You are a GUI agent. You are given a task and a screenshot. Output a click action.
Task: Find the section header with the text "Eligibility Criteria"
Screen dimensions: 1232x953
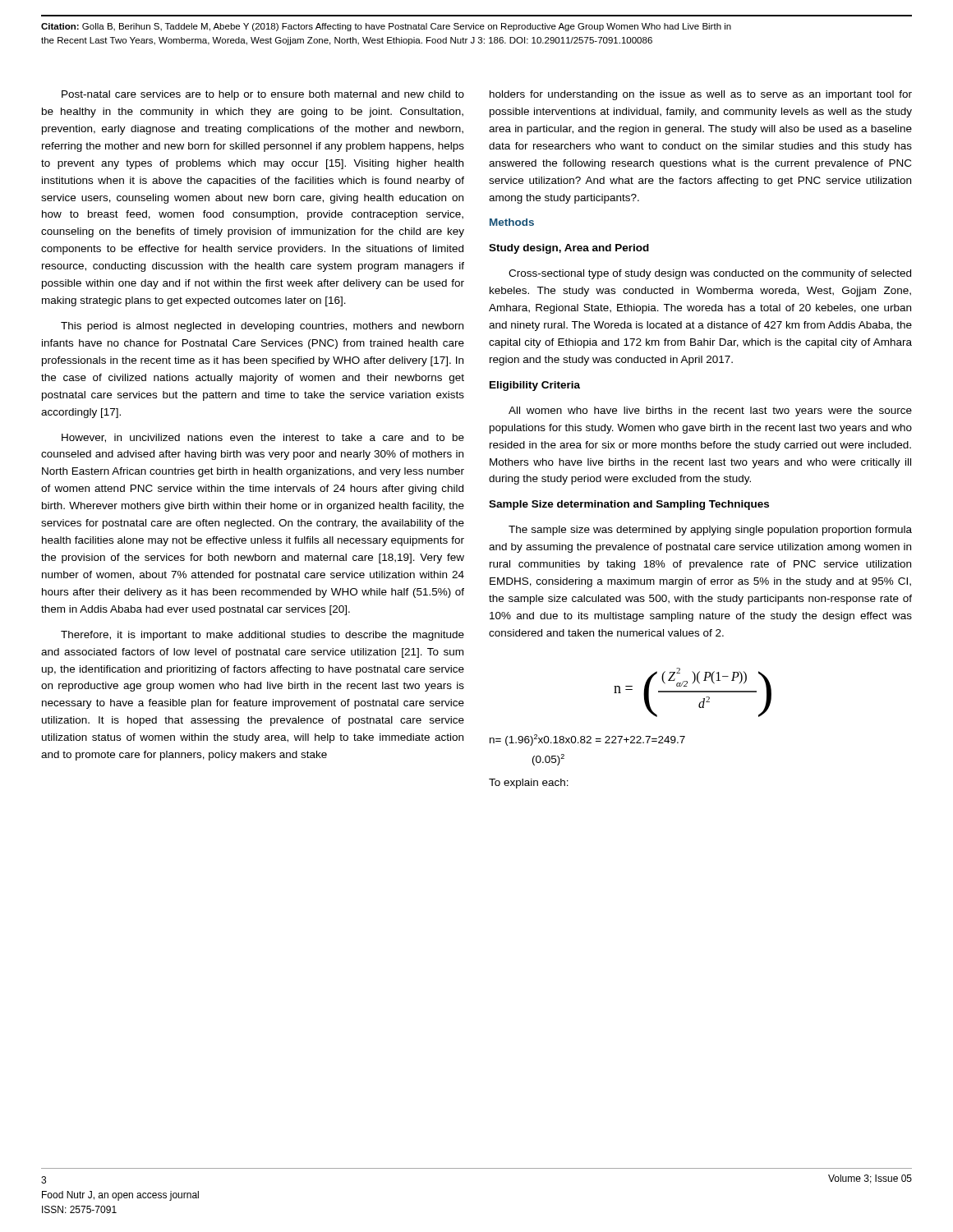click(535, 386)
